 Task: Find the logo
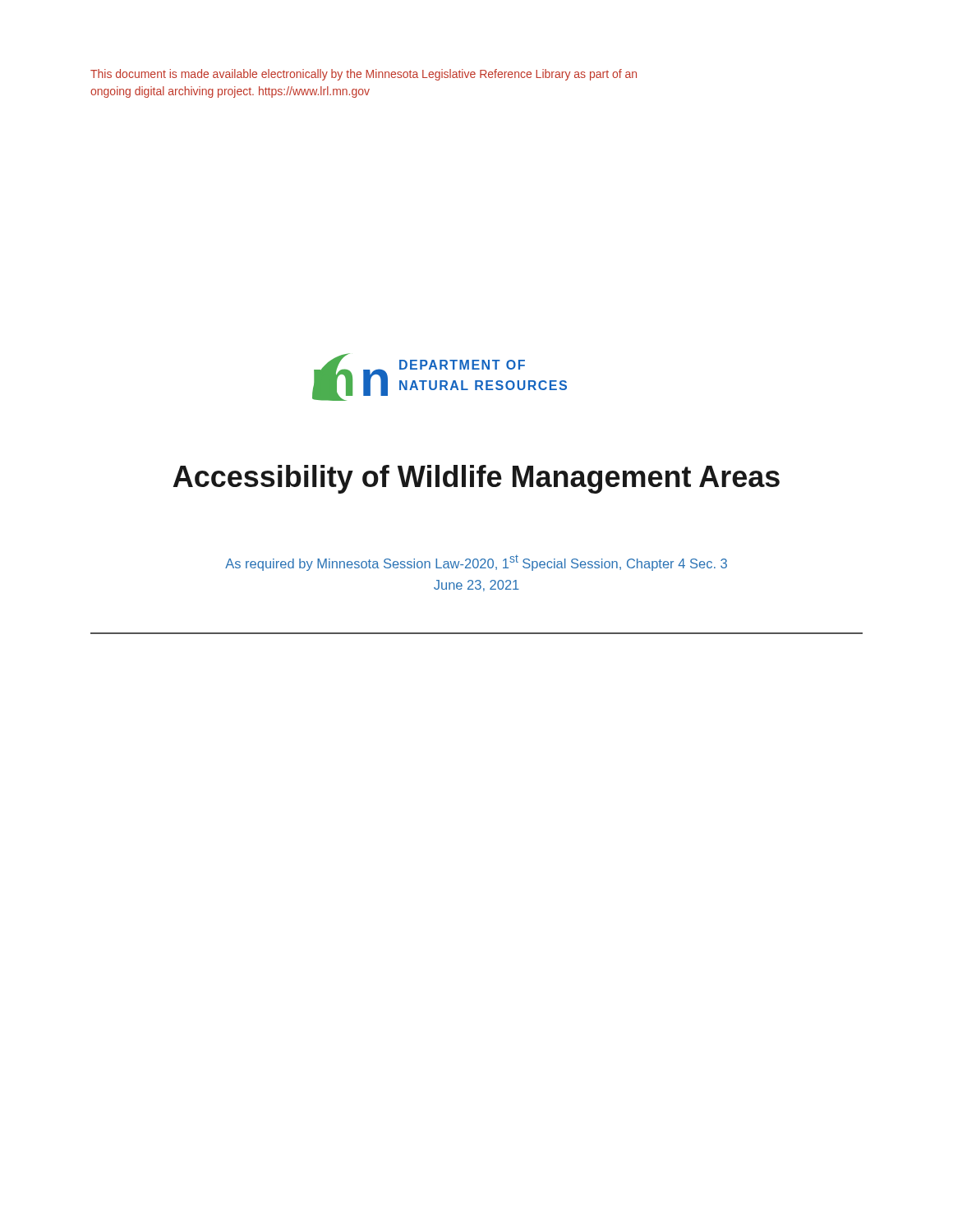coord(476,378)
